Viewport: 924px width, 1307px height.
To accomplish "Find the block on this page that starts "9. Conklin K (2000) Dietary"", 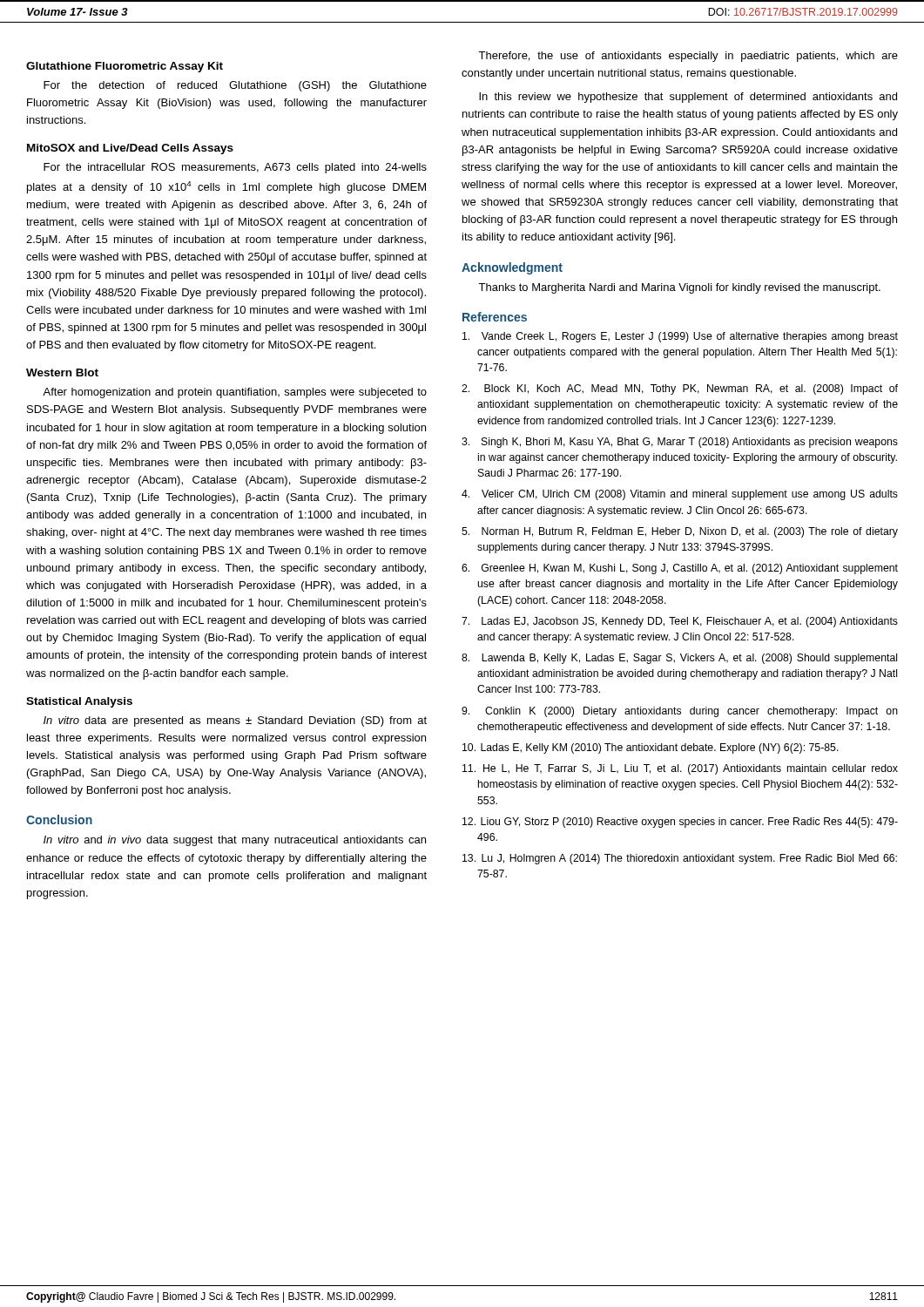I will [680, 719].
